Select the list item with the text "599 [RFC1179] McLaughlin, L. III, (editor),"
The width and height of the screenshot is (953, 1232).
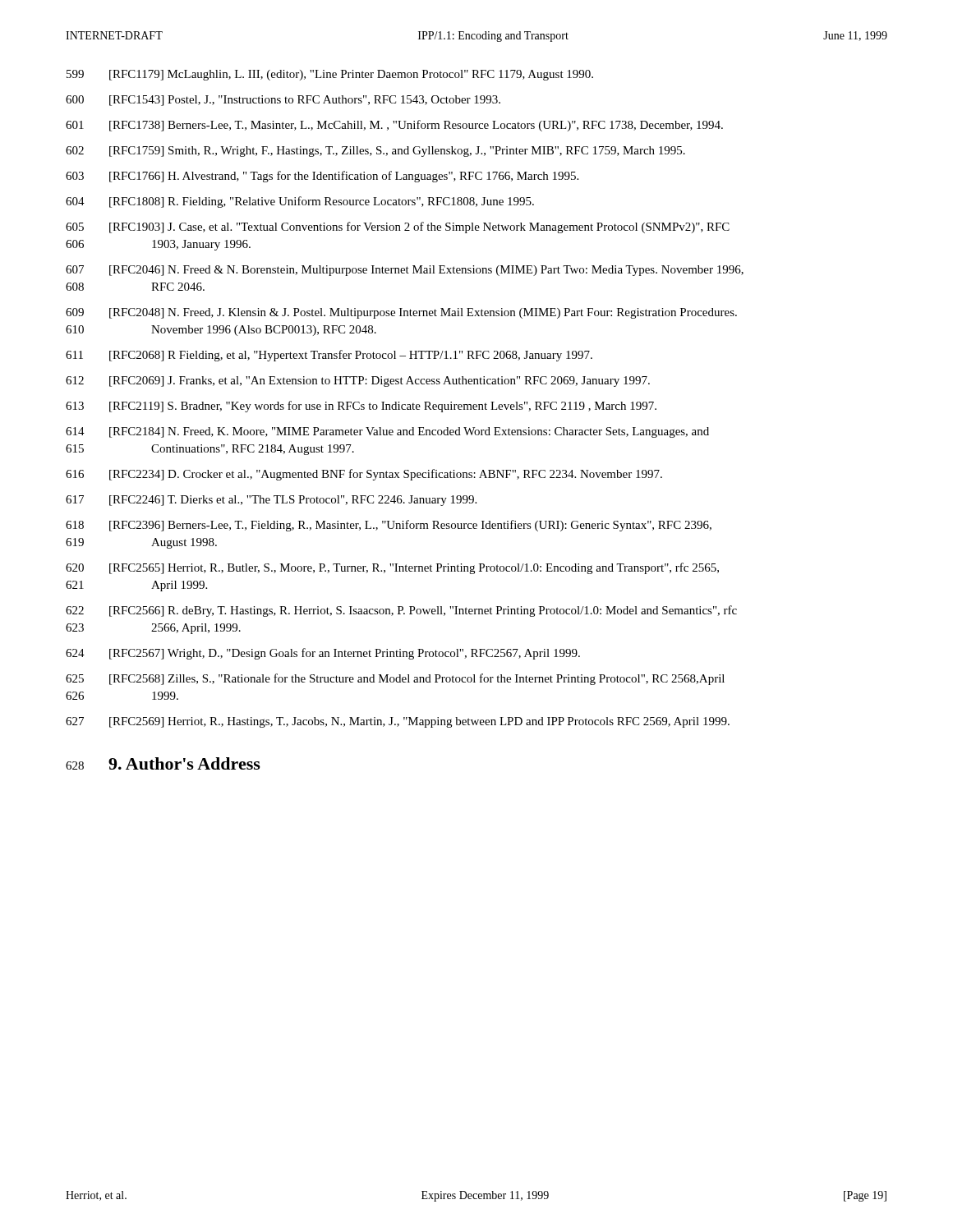(x=476, y=74)
